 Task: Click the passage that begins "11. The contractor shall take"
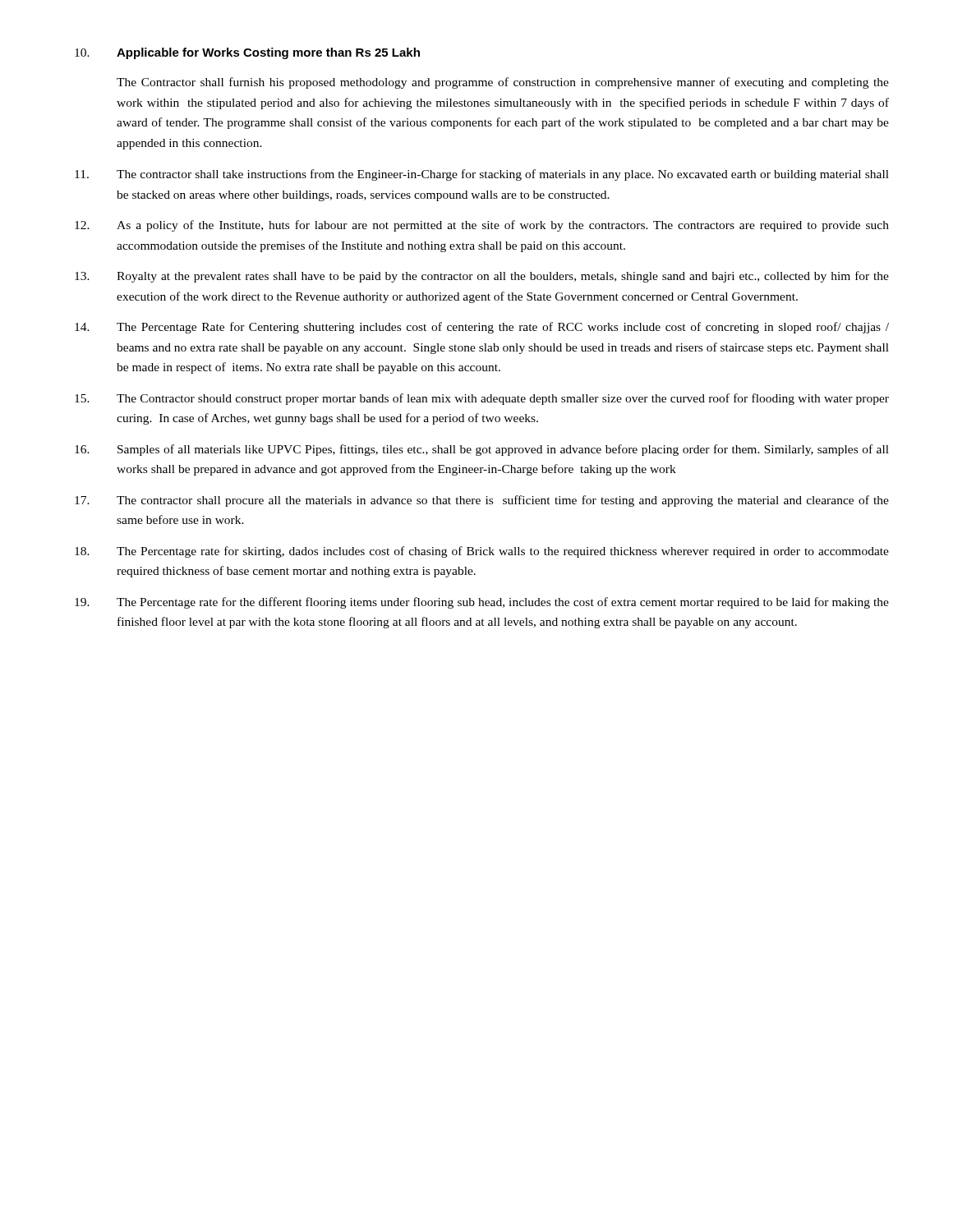coord(481,185)
